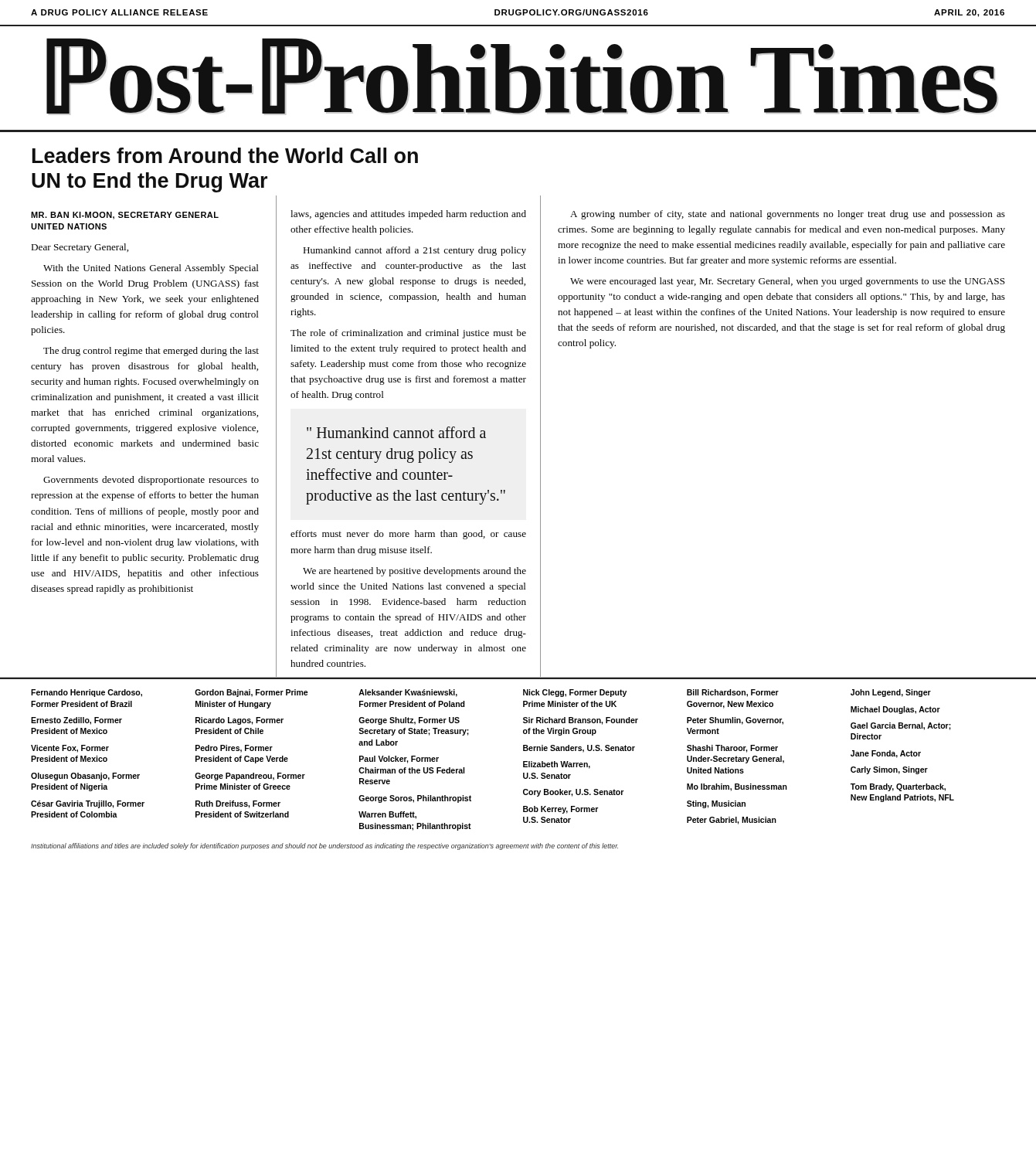Point to "ℙost-ℙrohibition Times"
This screenshot has width=1036, height=1159.
pos(518,79)
